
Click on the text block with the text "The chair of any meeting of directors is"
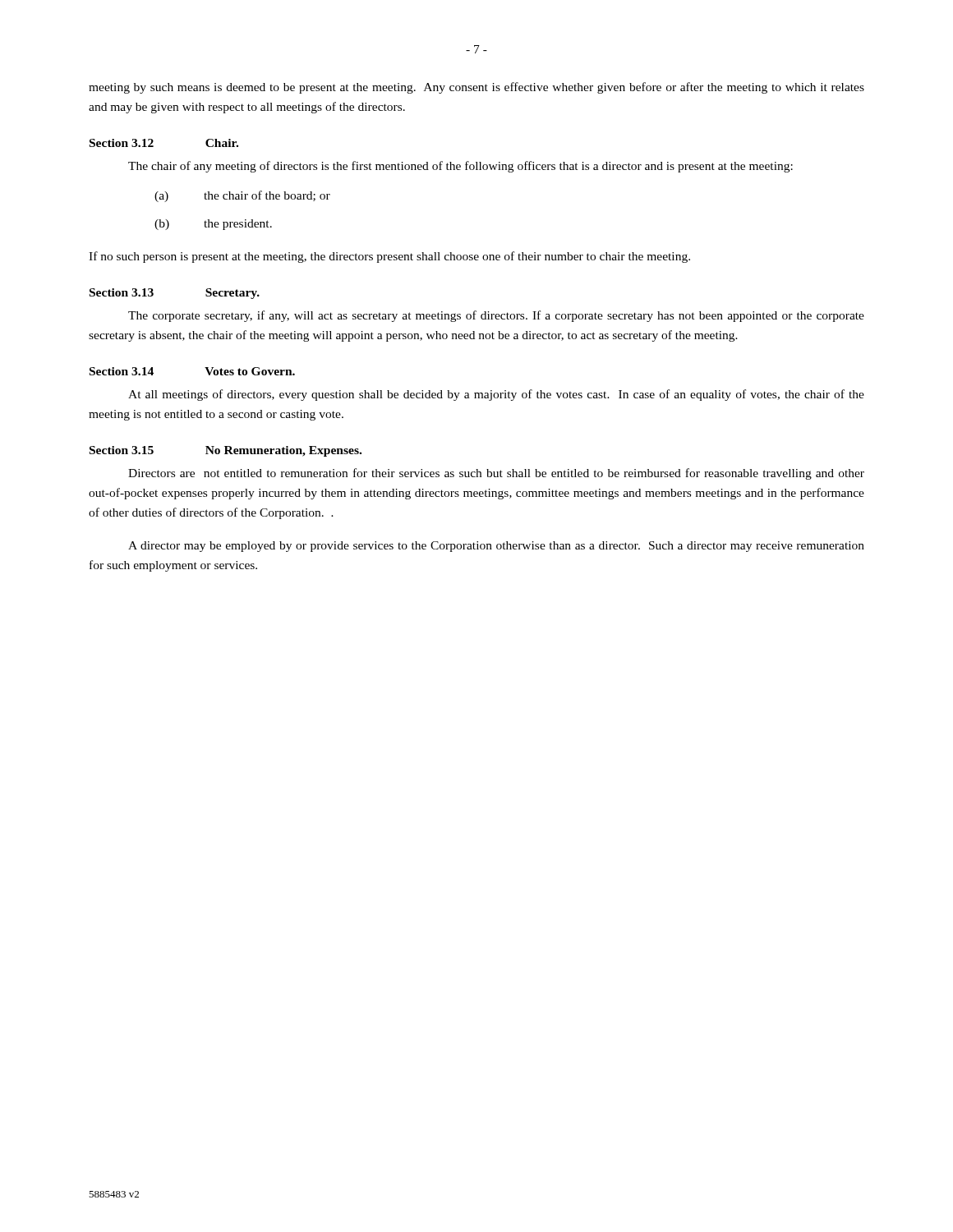click(461, 166)
